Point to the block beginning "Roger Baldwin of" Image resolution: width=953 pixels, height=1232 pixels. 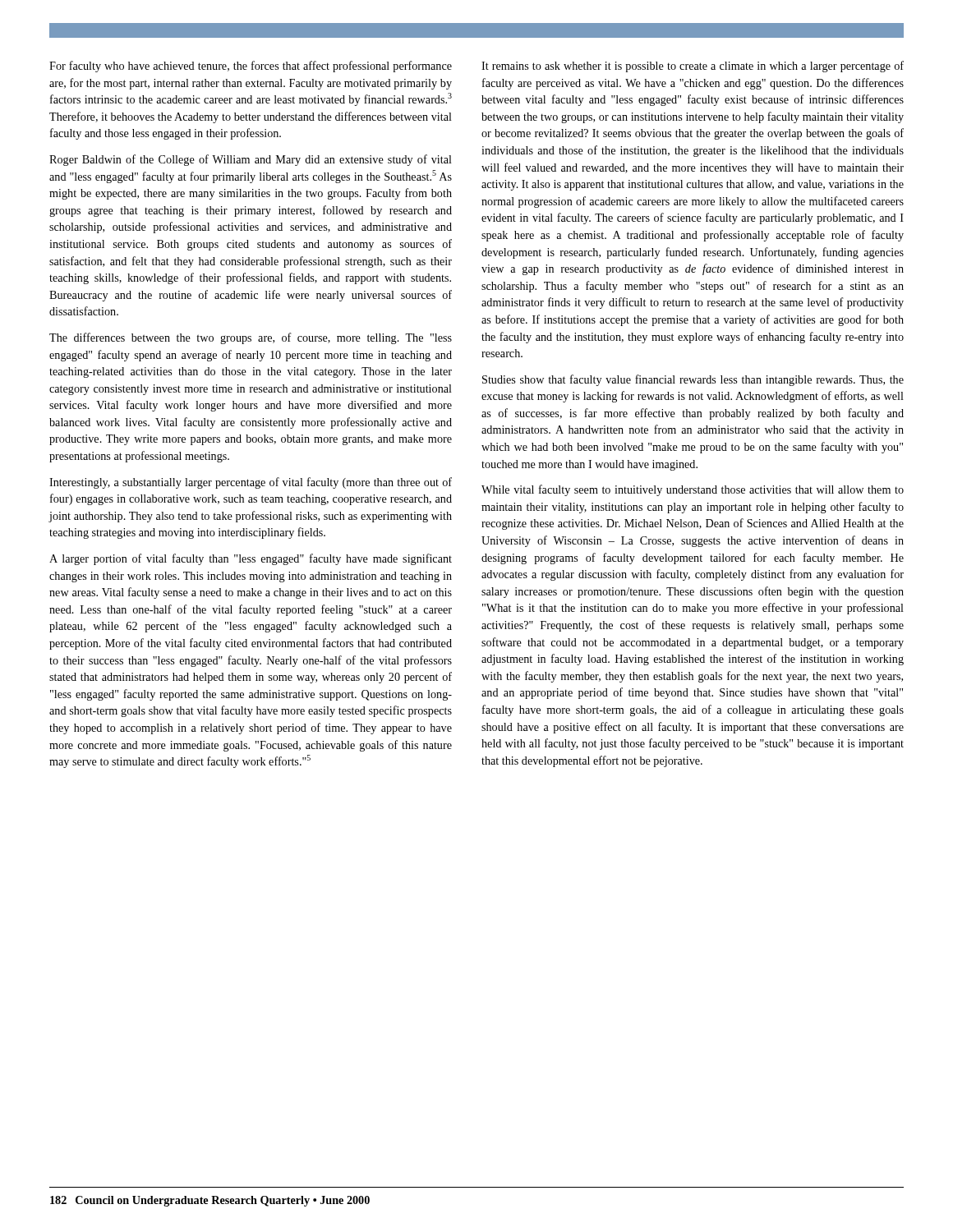click(251, 236)
